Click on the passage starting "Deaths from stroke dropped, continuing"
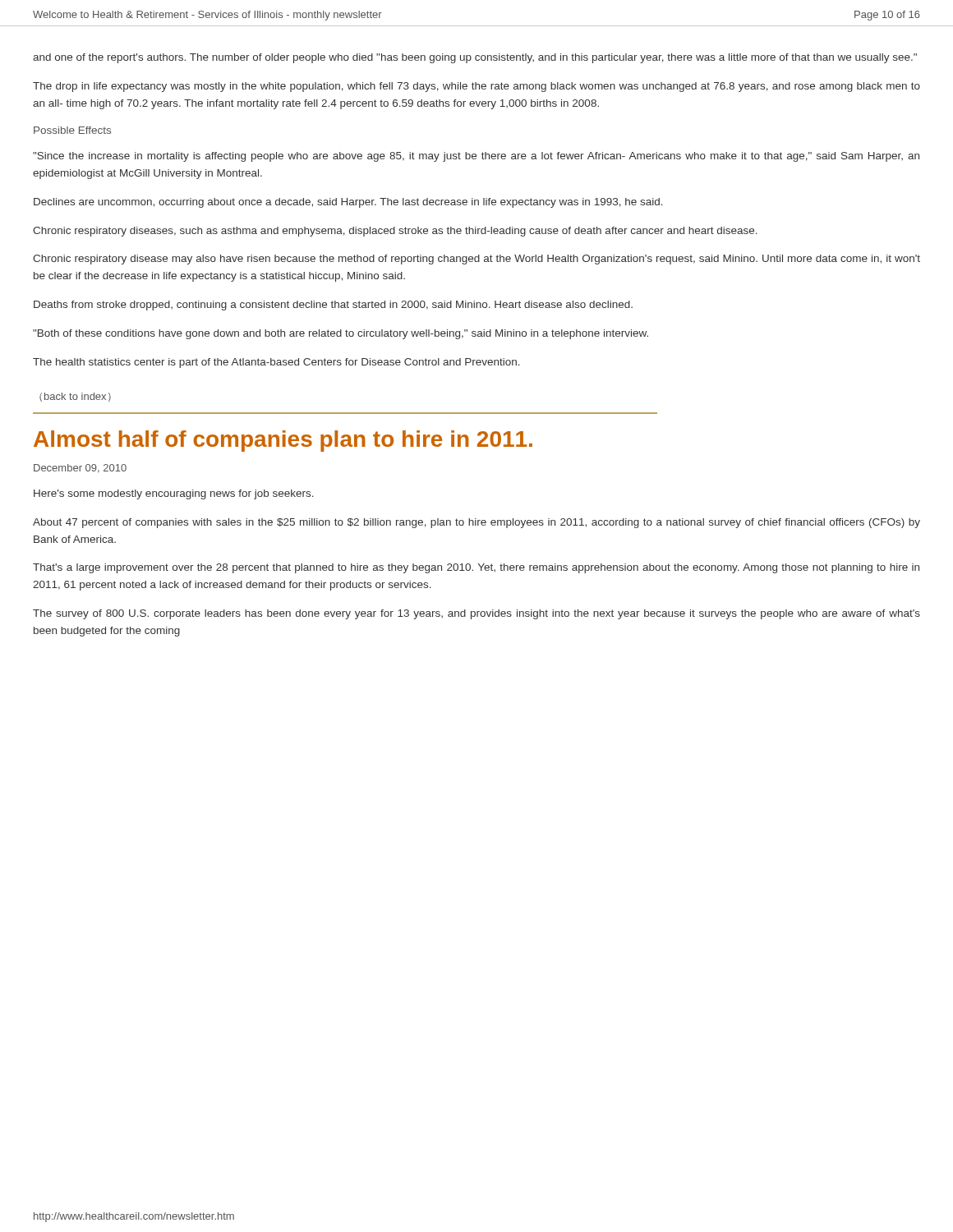The width and height of the screenshot is (953, 1232). (x=333, y=305)
